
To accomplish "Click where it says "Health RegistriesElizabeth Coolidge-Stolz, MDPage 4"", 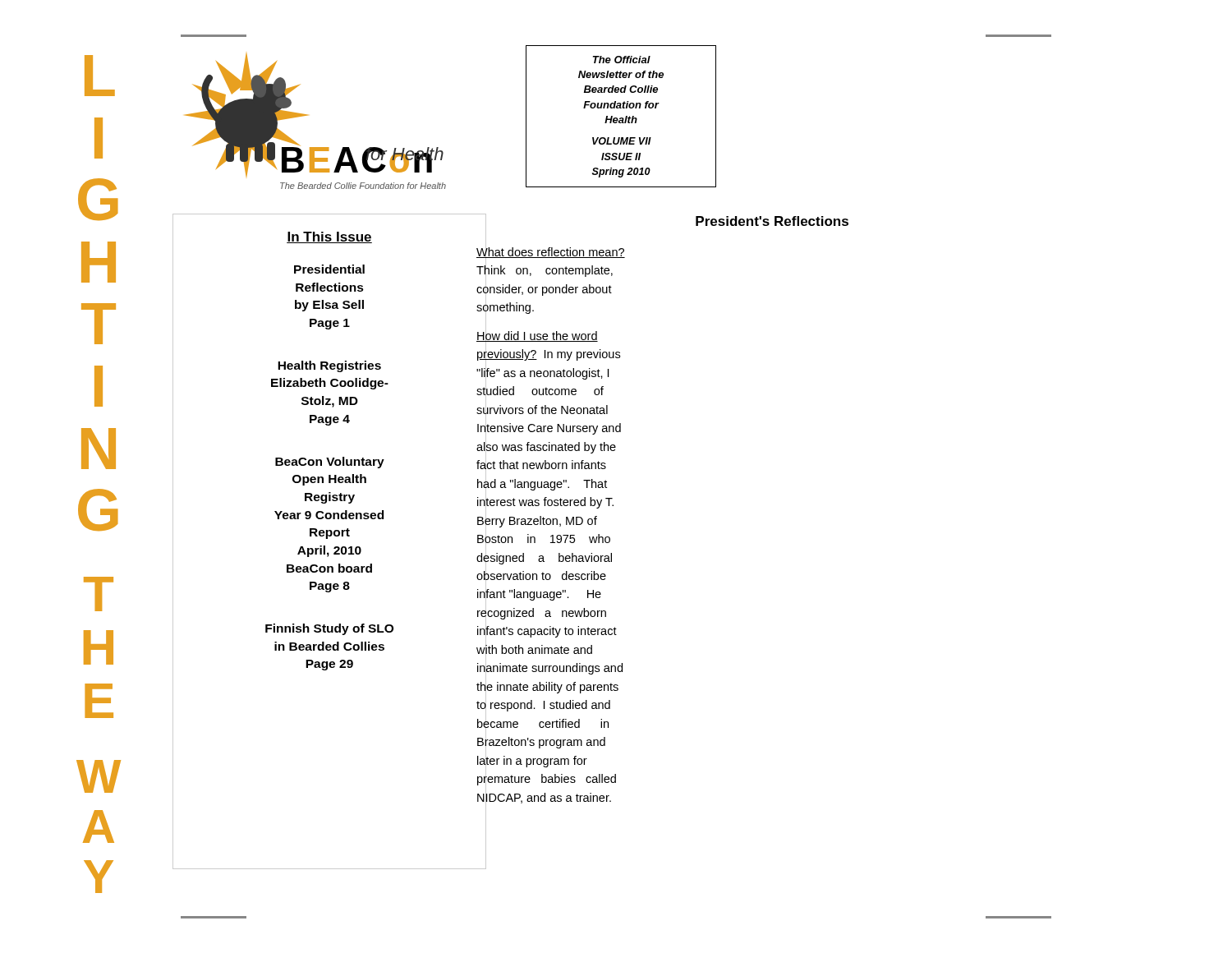I will coord(329,392).
